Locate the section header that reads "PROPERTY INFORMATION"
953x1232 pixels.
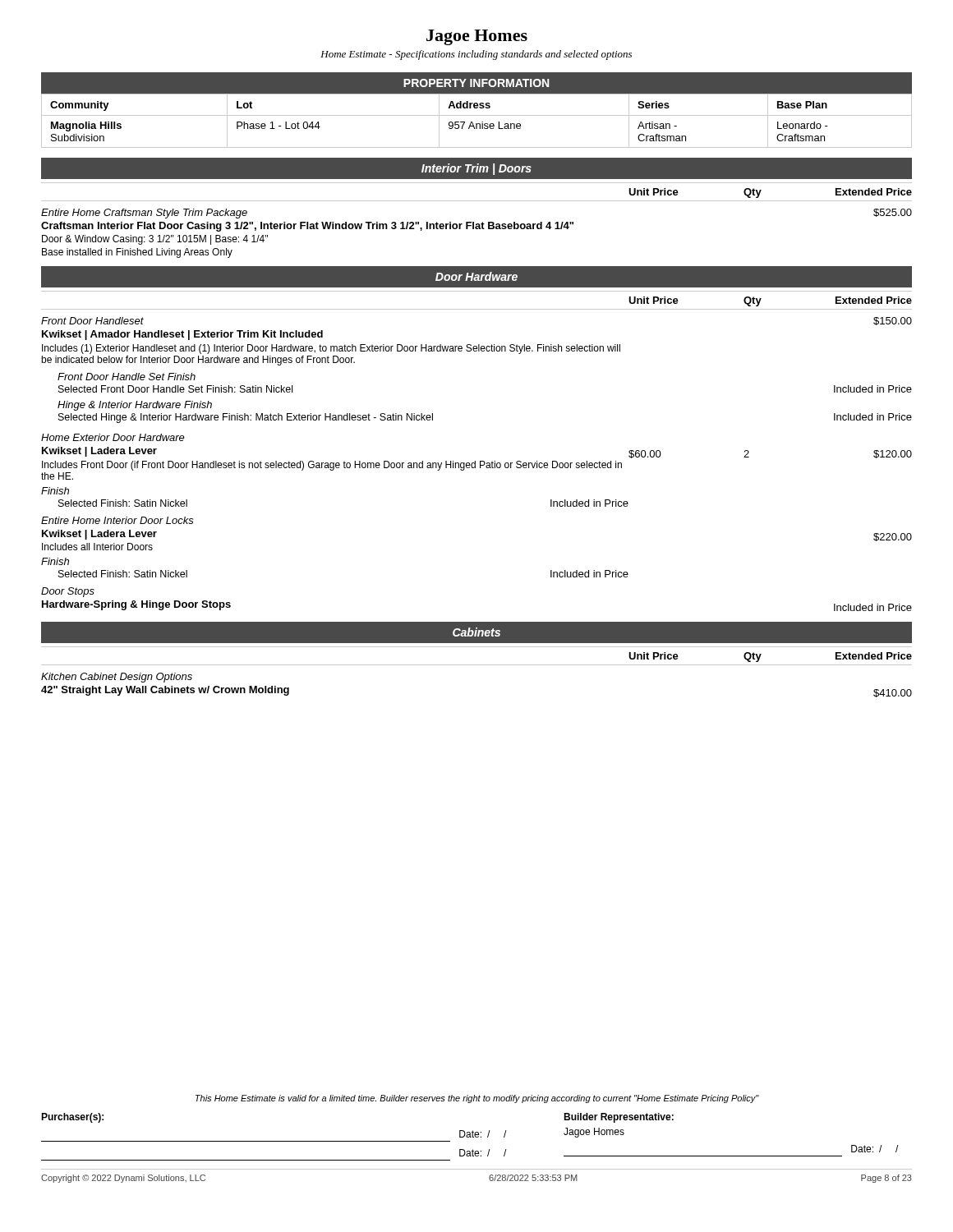[x=476, y=83]
